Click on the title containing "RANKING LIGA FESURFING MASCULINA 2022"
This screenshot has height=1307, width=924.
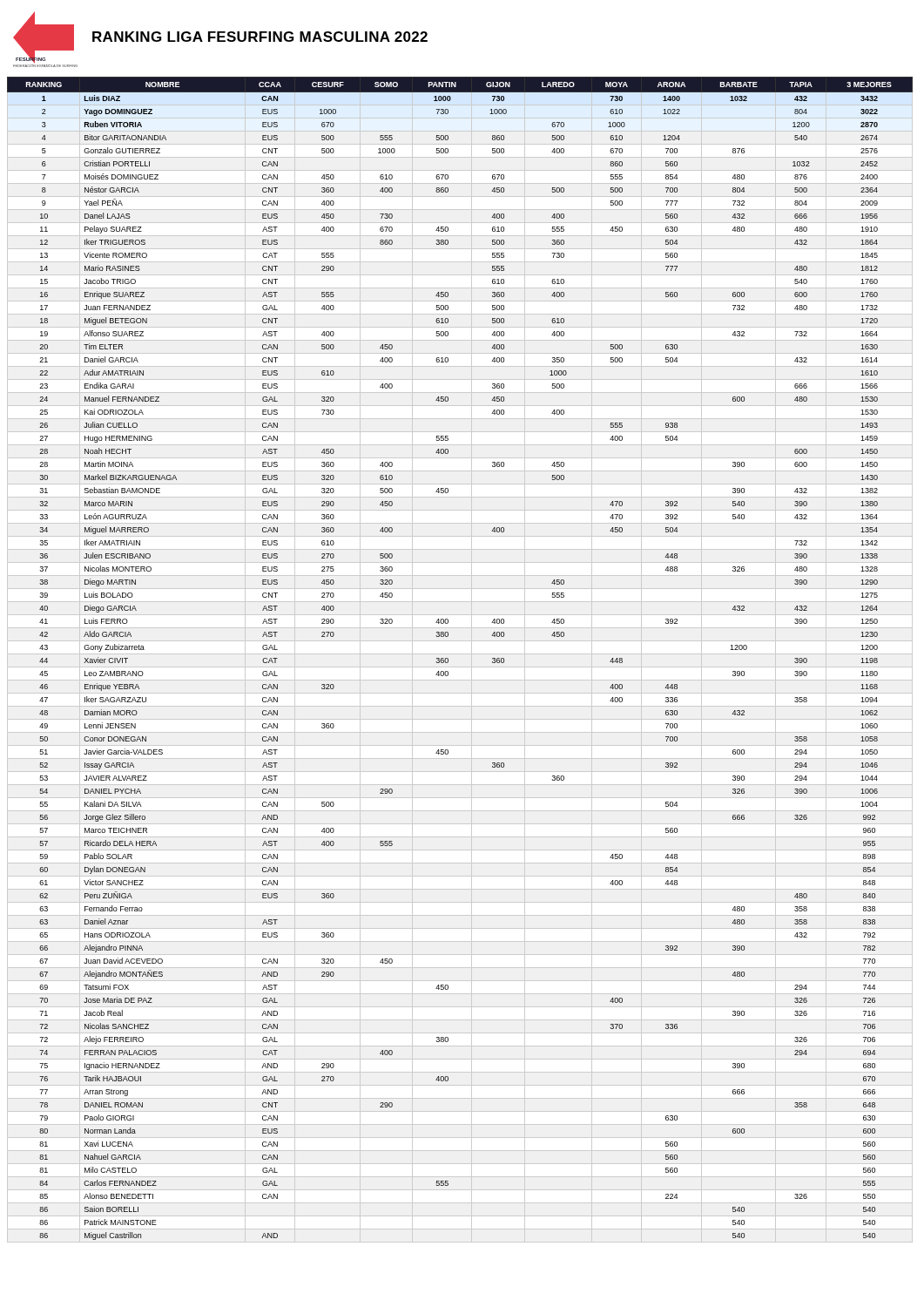(x=260, y=37)
